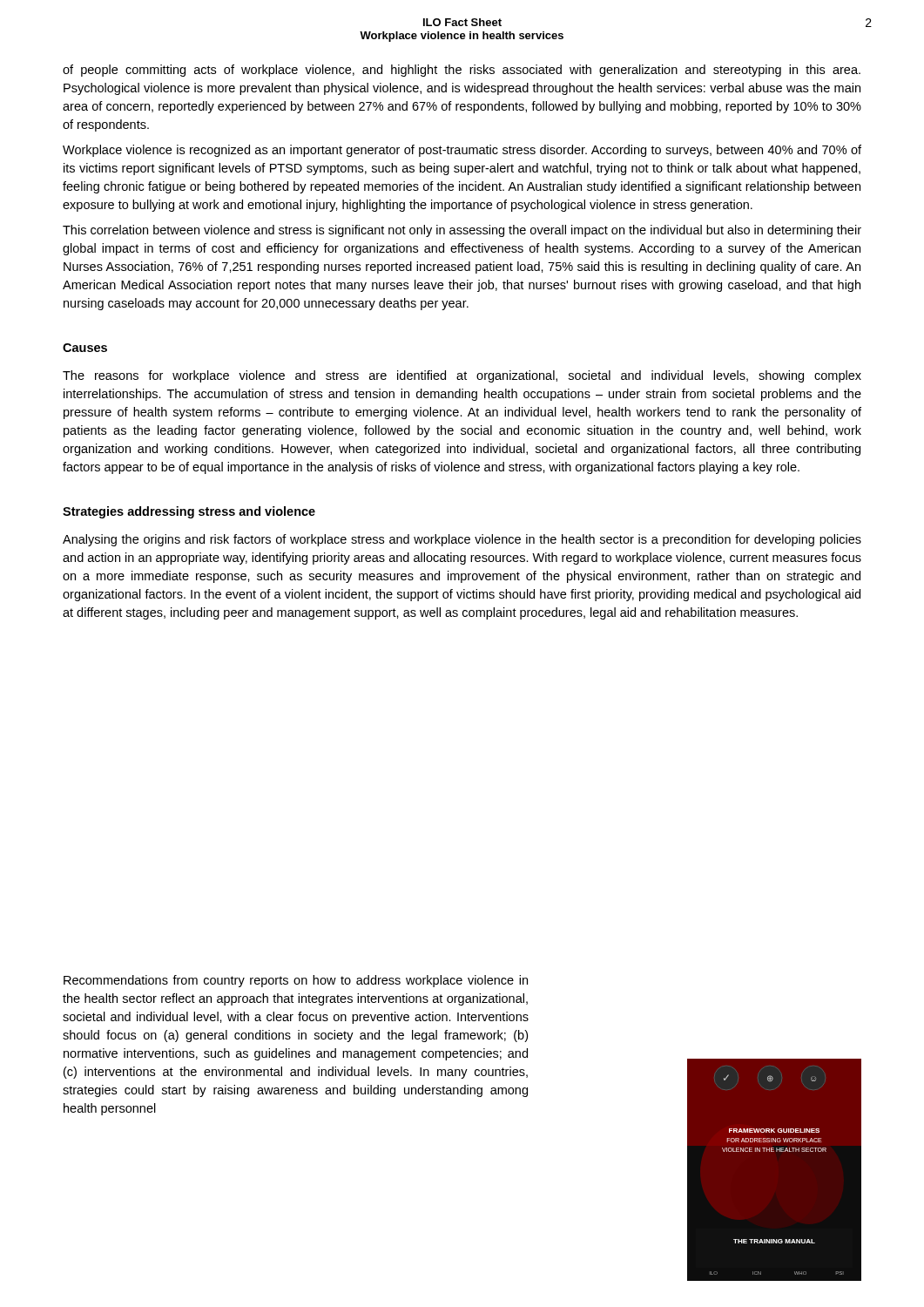Image resolution: width=924 pixels, height=1307 pixels.
Task: Click on the text block containing "Workplace violence is recognized as an important"
Action: pyautogui.click(x=462, y=178)
